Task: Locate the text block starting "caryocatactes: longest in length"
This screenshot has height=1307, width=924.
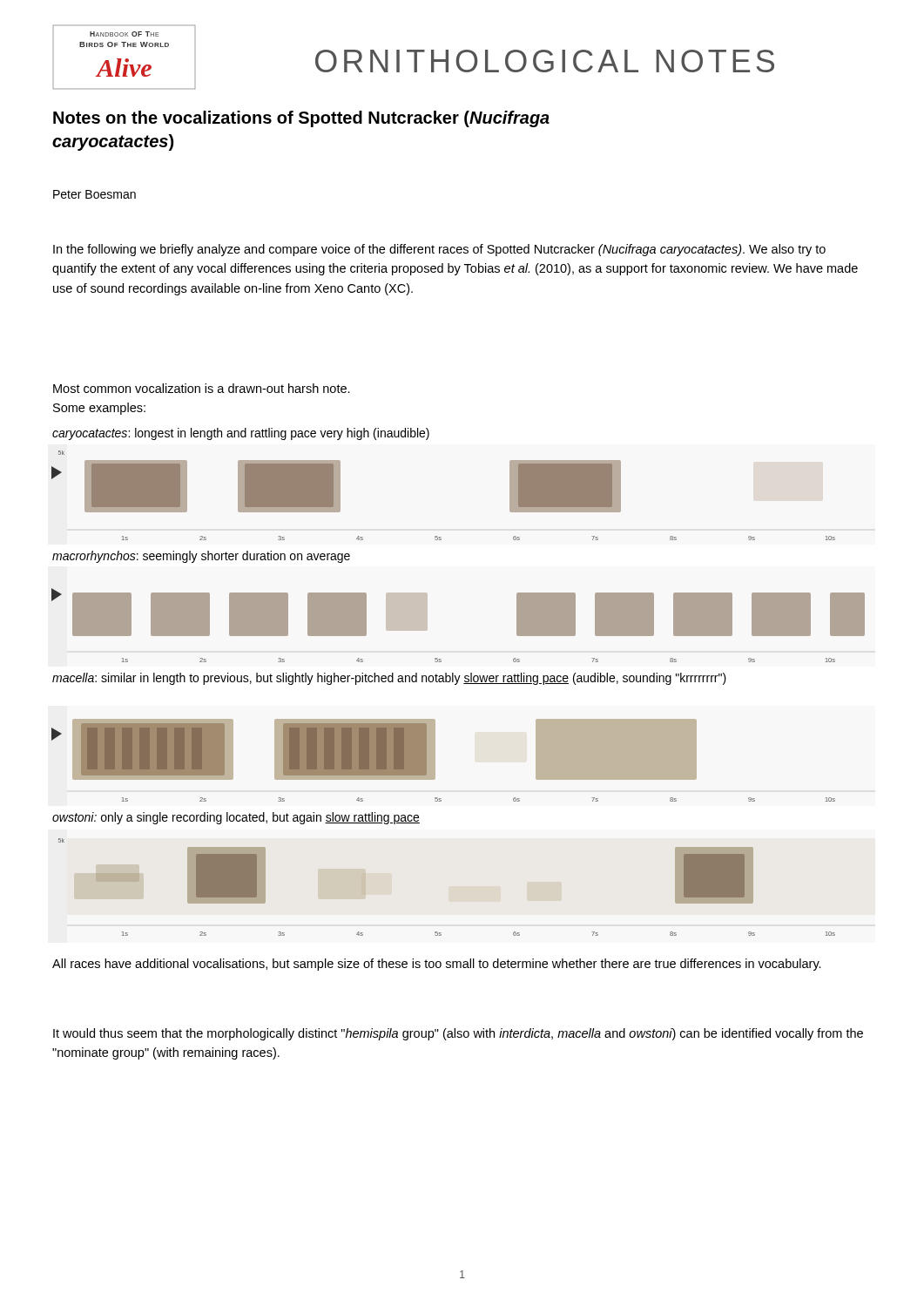Action: 241,433
